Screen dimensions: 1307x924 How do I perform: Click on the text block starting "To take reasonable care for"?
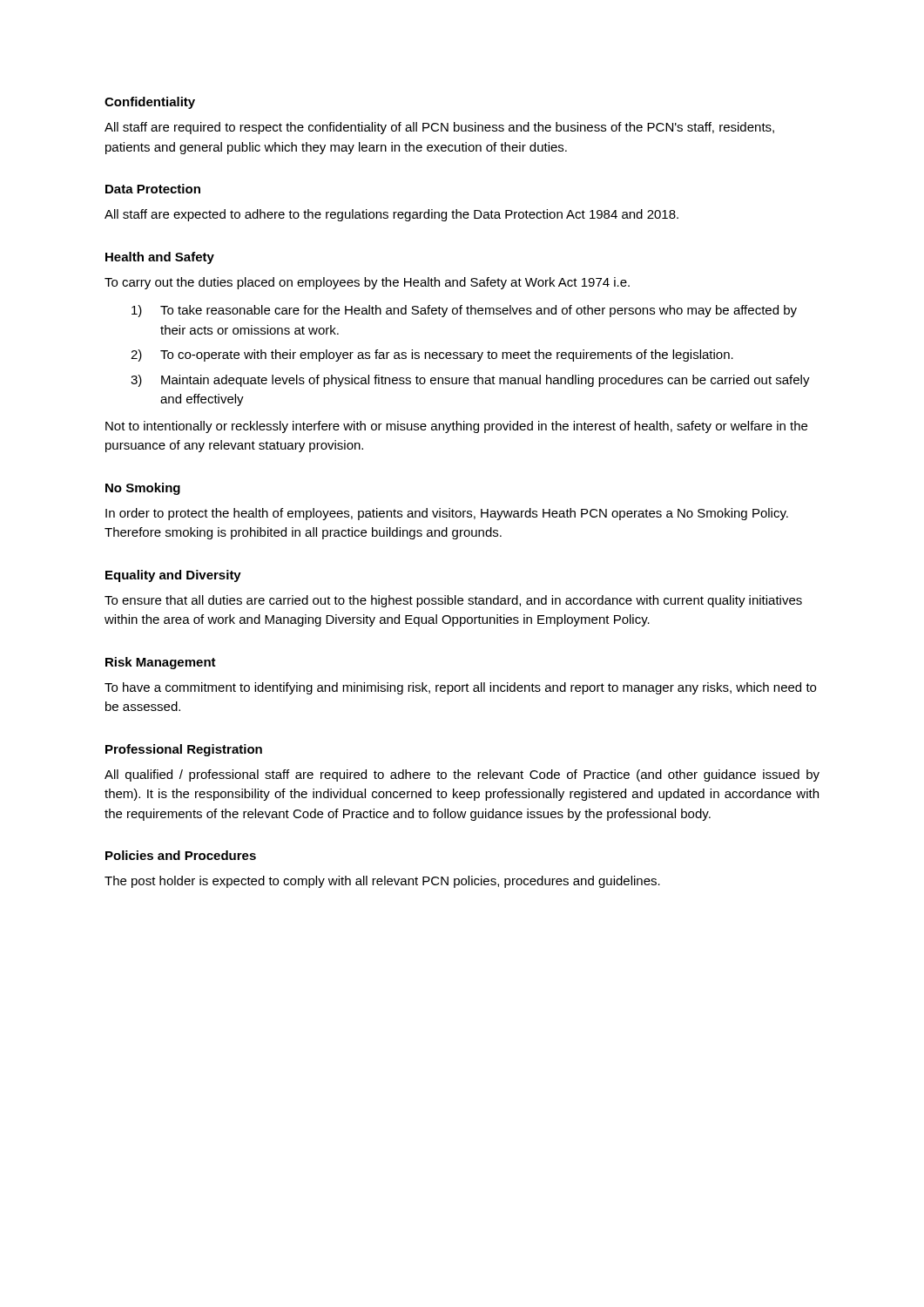point(479,320)
